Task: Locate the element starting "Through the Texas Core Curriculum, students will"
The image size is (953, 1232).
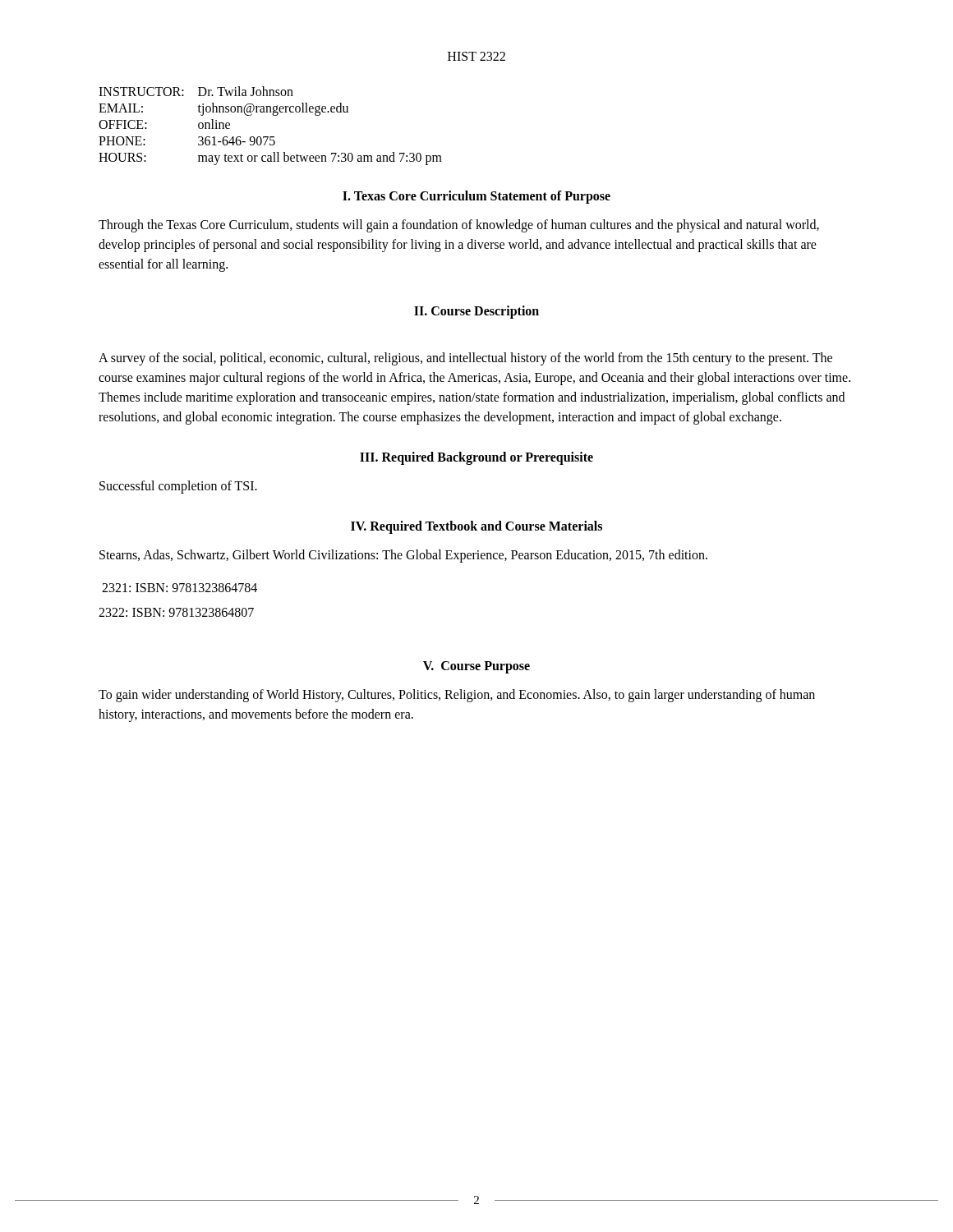Action: 459,244
